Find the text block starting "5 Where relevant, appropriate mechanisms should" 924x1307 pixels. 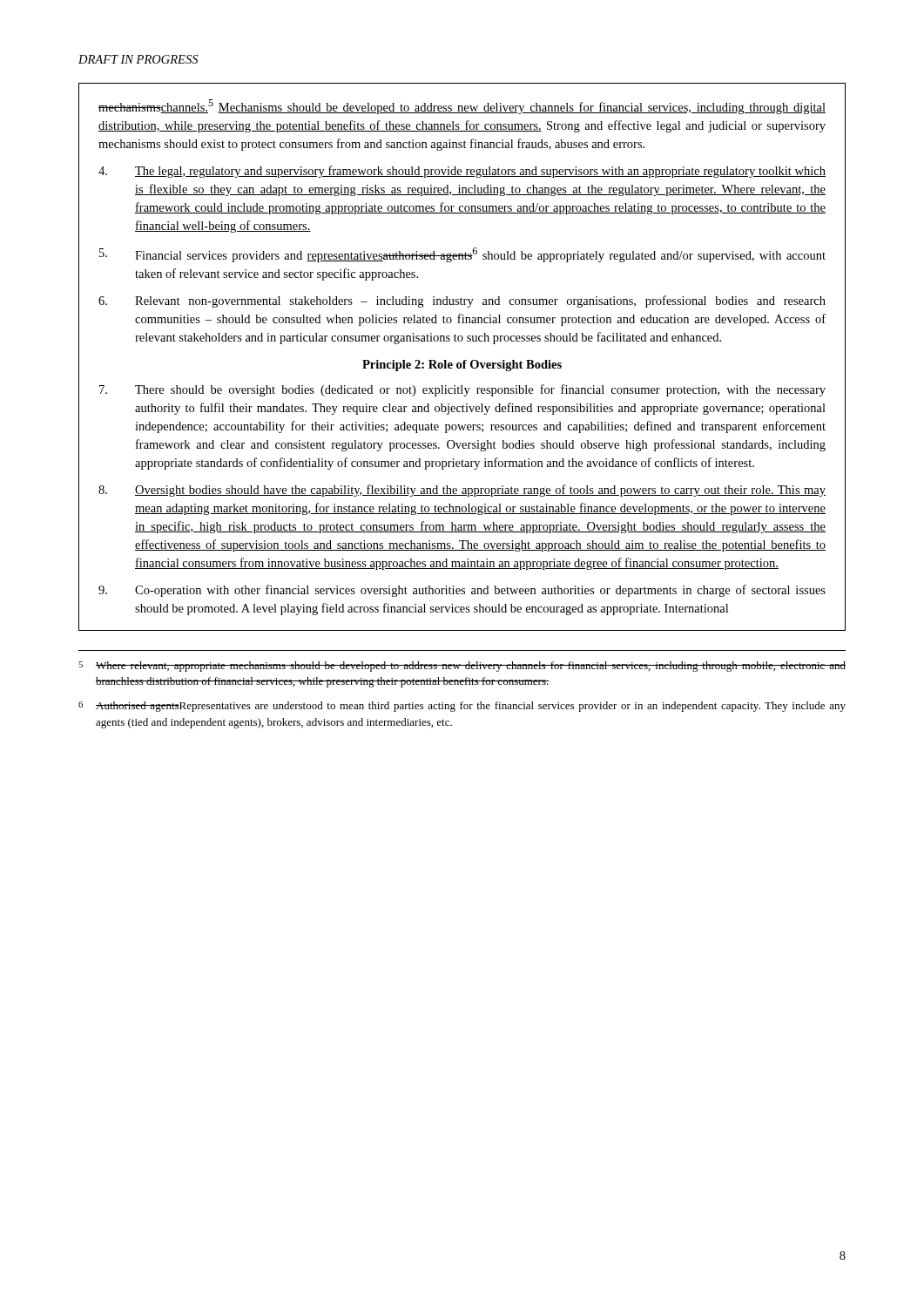coord(462,674)
